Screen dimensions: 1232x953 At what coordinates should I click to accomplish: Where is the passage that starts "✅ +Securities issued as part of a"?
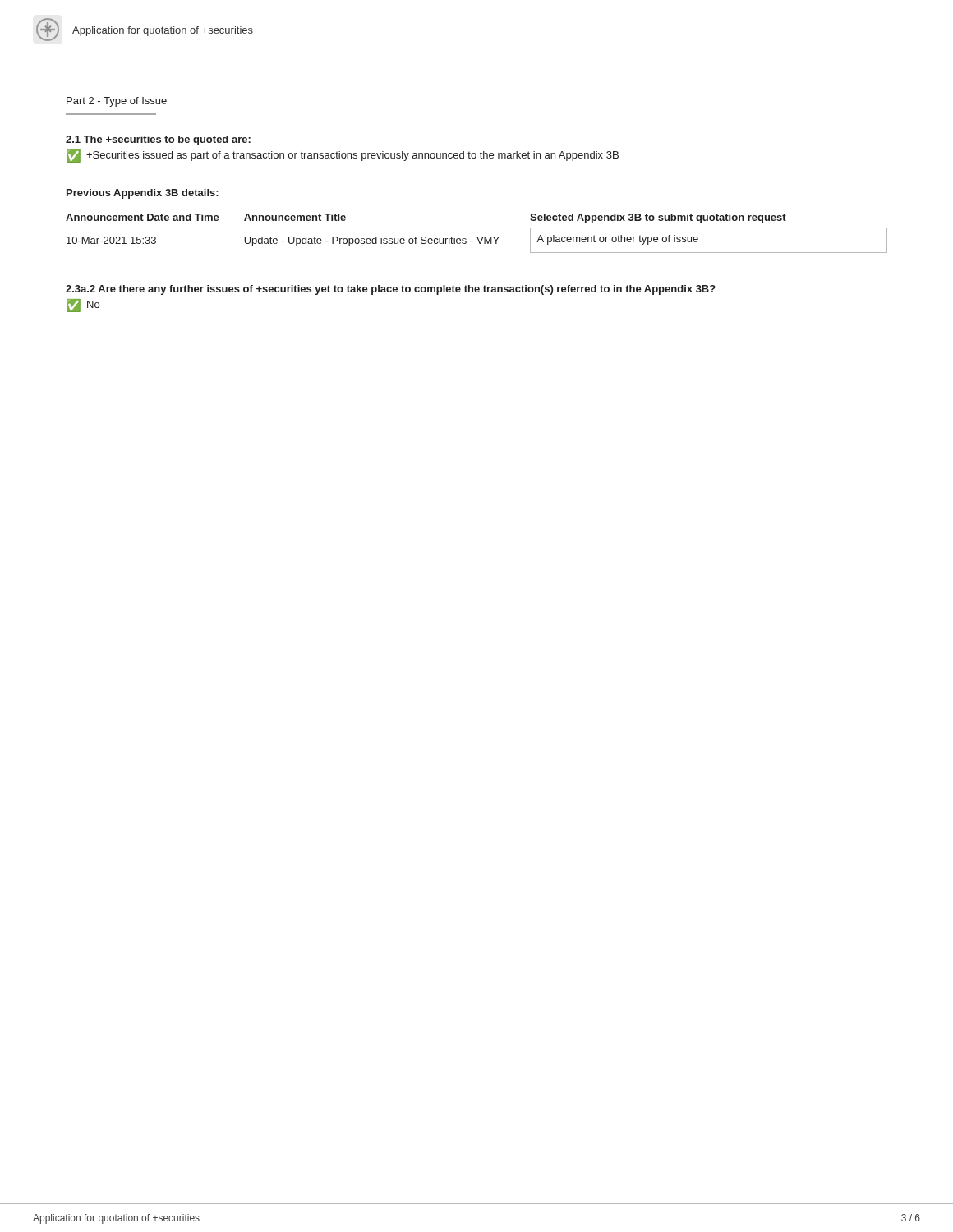[x=342, y=156]
